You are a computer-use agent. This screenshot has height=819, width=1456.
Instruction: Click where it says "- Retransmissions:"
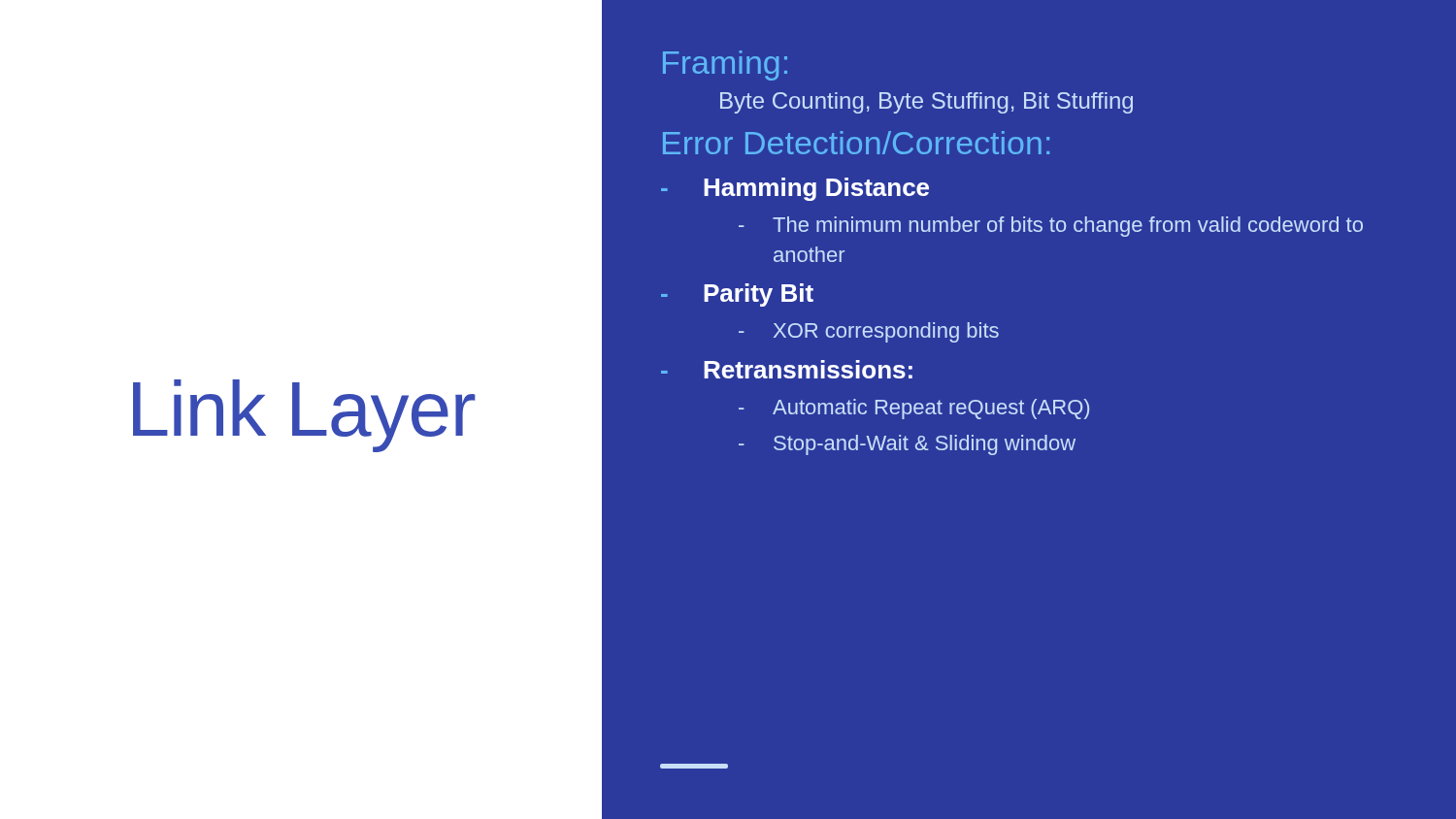point(787,371)
